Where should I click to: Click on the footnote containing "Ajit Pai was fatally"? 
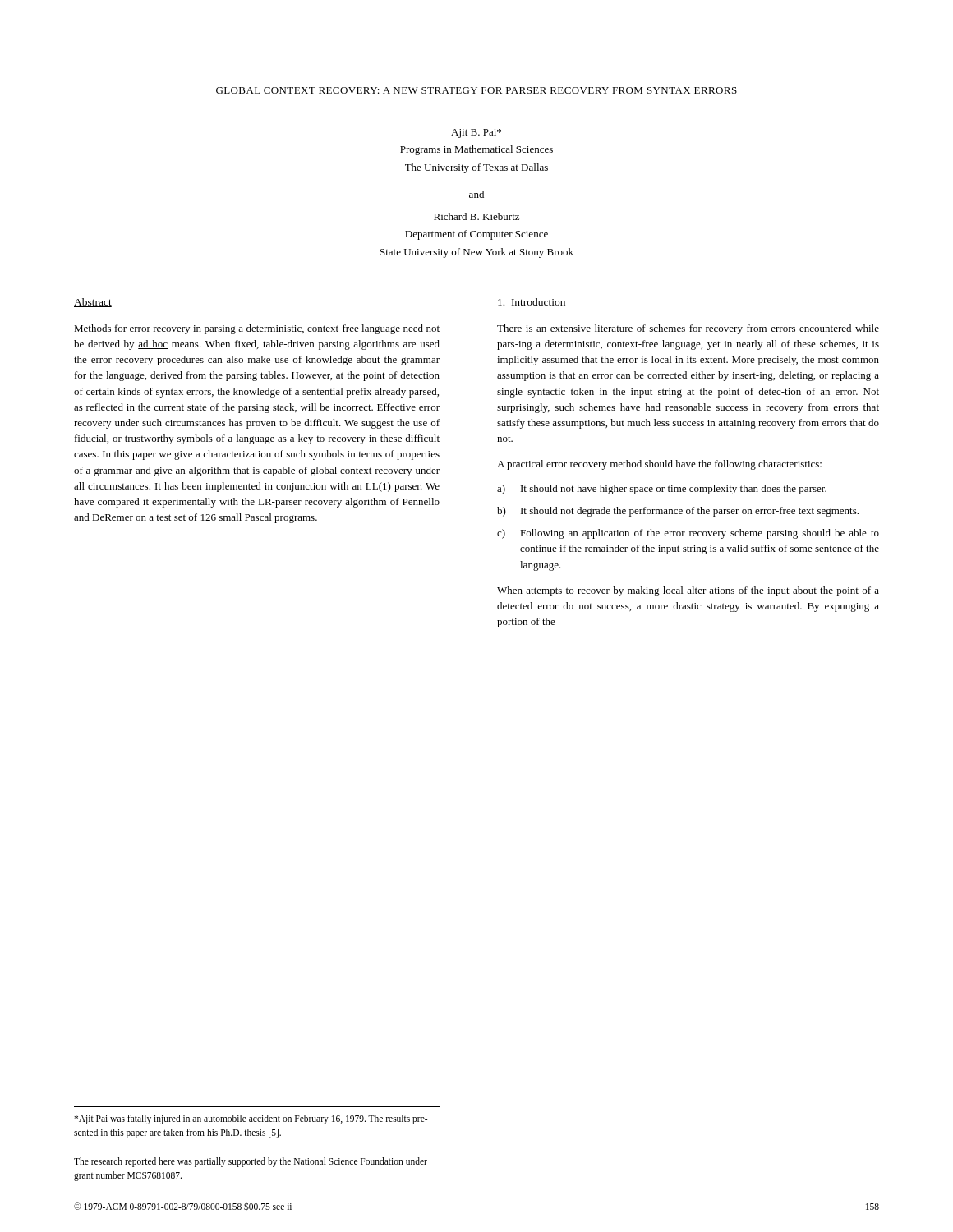click(251, 1147)
